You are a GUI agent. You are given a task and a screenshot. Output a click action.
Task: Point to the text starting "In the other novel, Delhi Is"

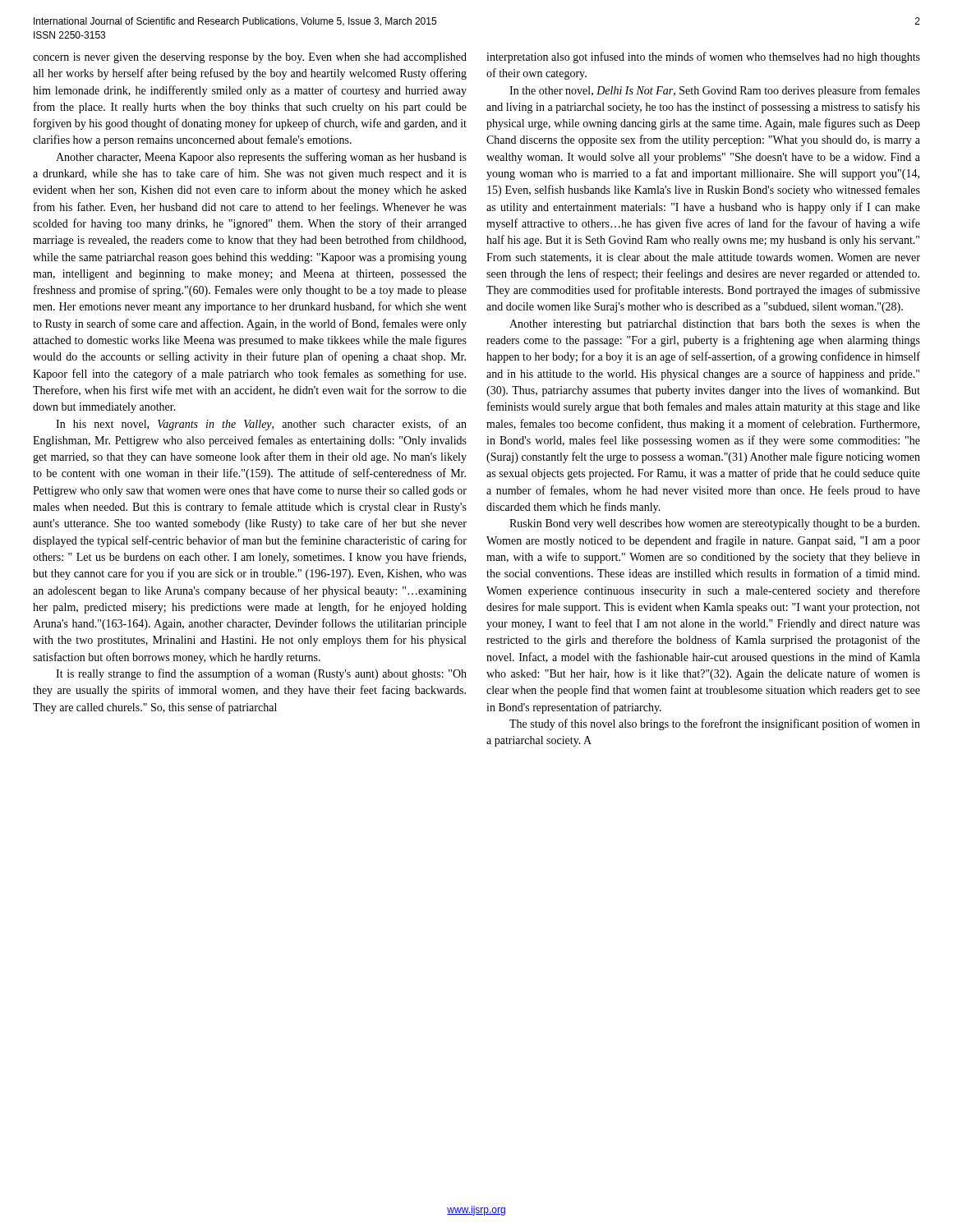tap(703, 199)
